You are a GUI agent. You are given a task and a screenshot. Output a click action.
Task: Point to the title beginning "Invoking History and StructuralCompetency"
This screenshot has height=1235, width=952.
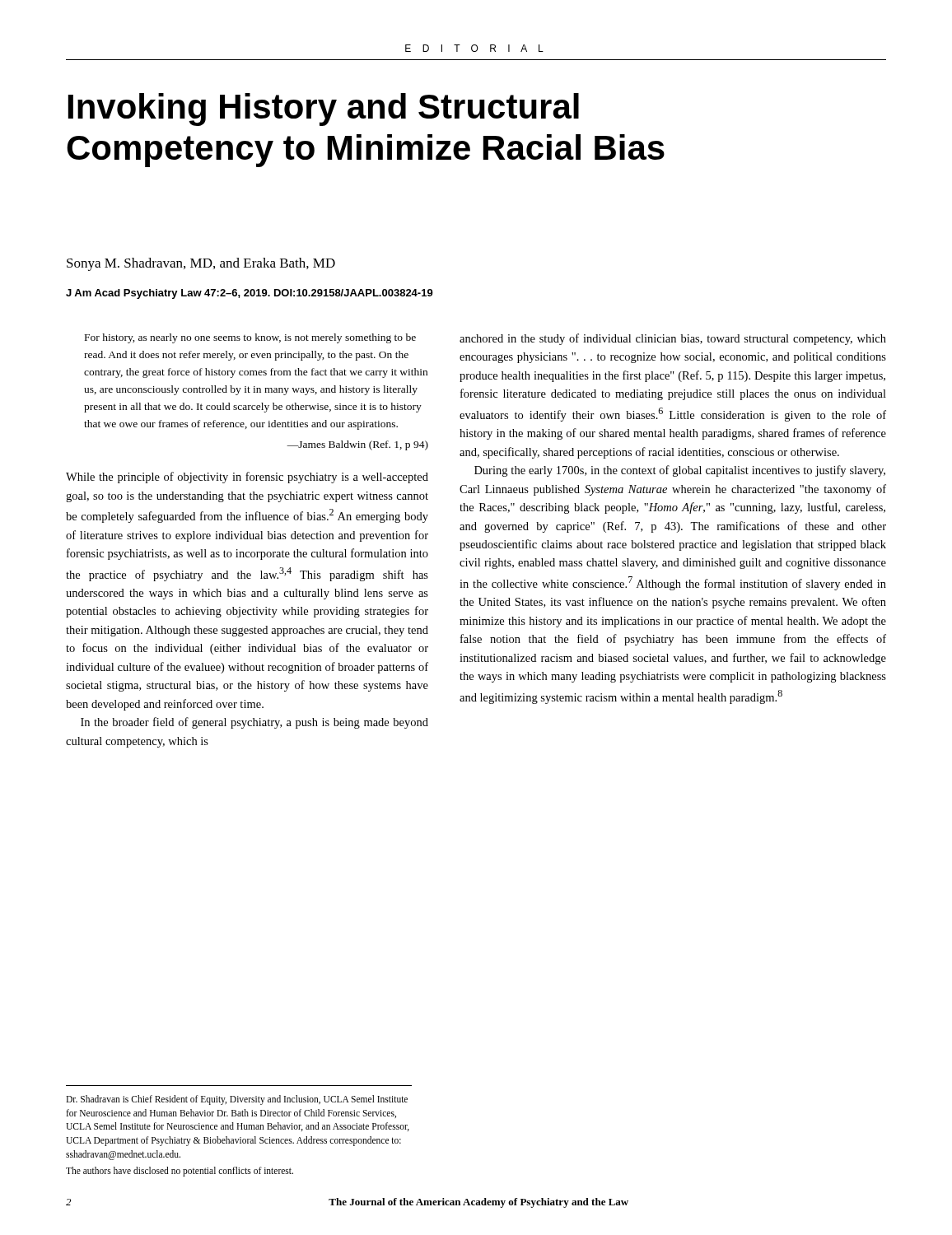(x=476, y=128)
